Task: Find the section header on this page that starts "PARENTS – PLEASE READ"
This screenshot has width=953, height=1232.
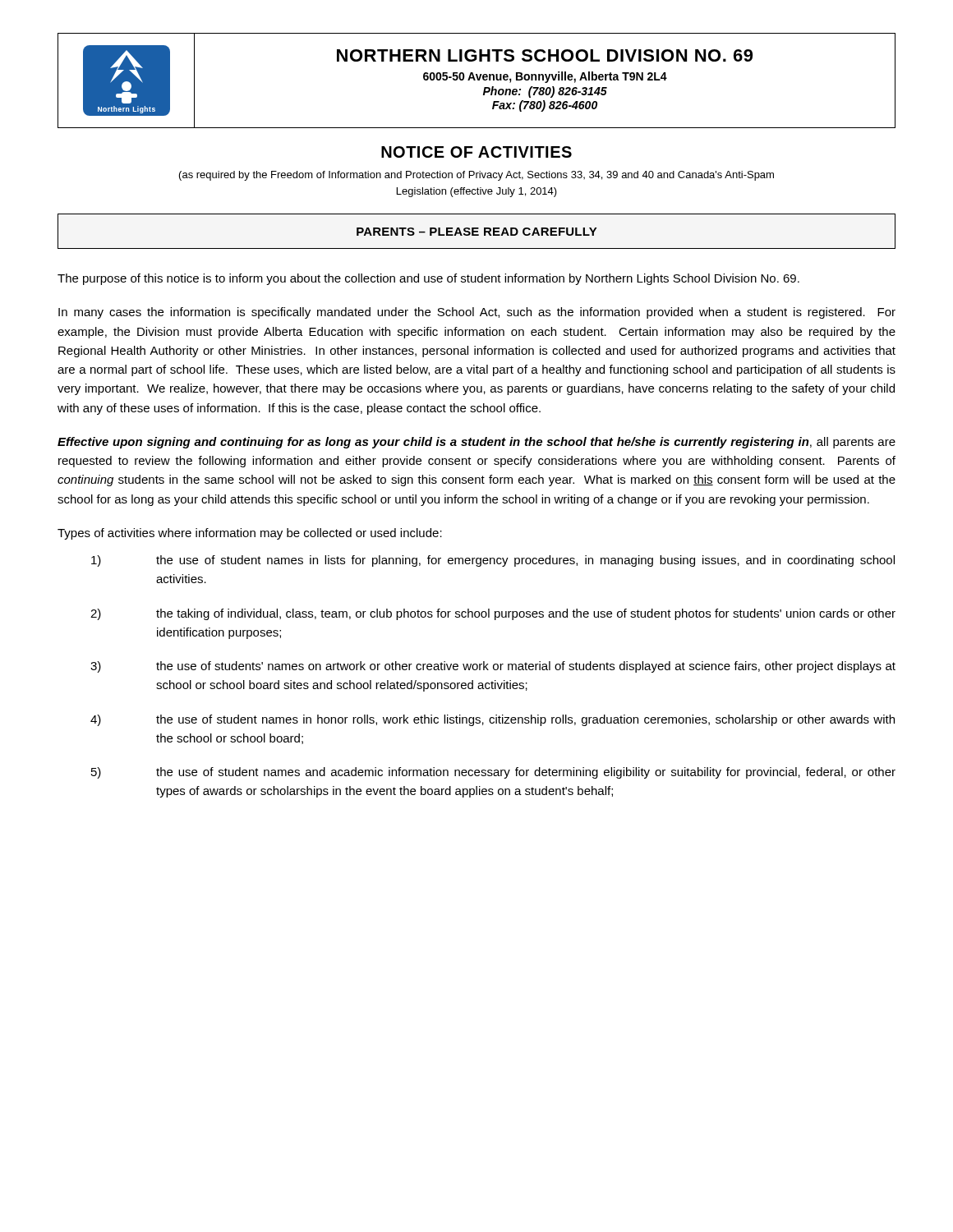Action: click(476, 231)
